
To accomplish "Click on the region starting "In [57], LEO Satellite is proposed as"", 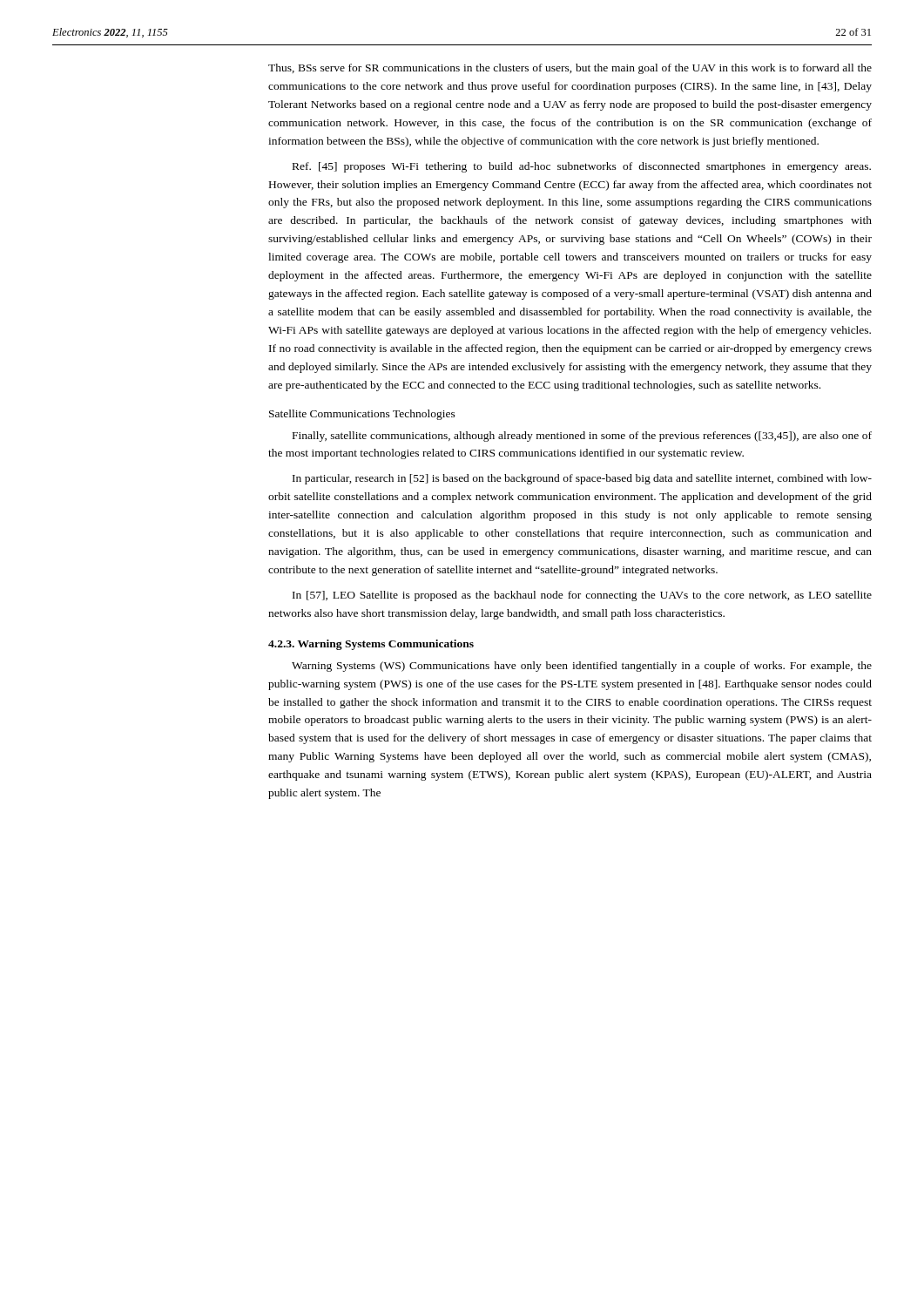I will click(570, 605).
